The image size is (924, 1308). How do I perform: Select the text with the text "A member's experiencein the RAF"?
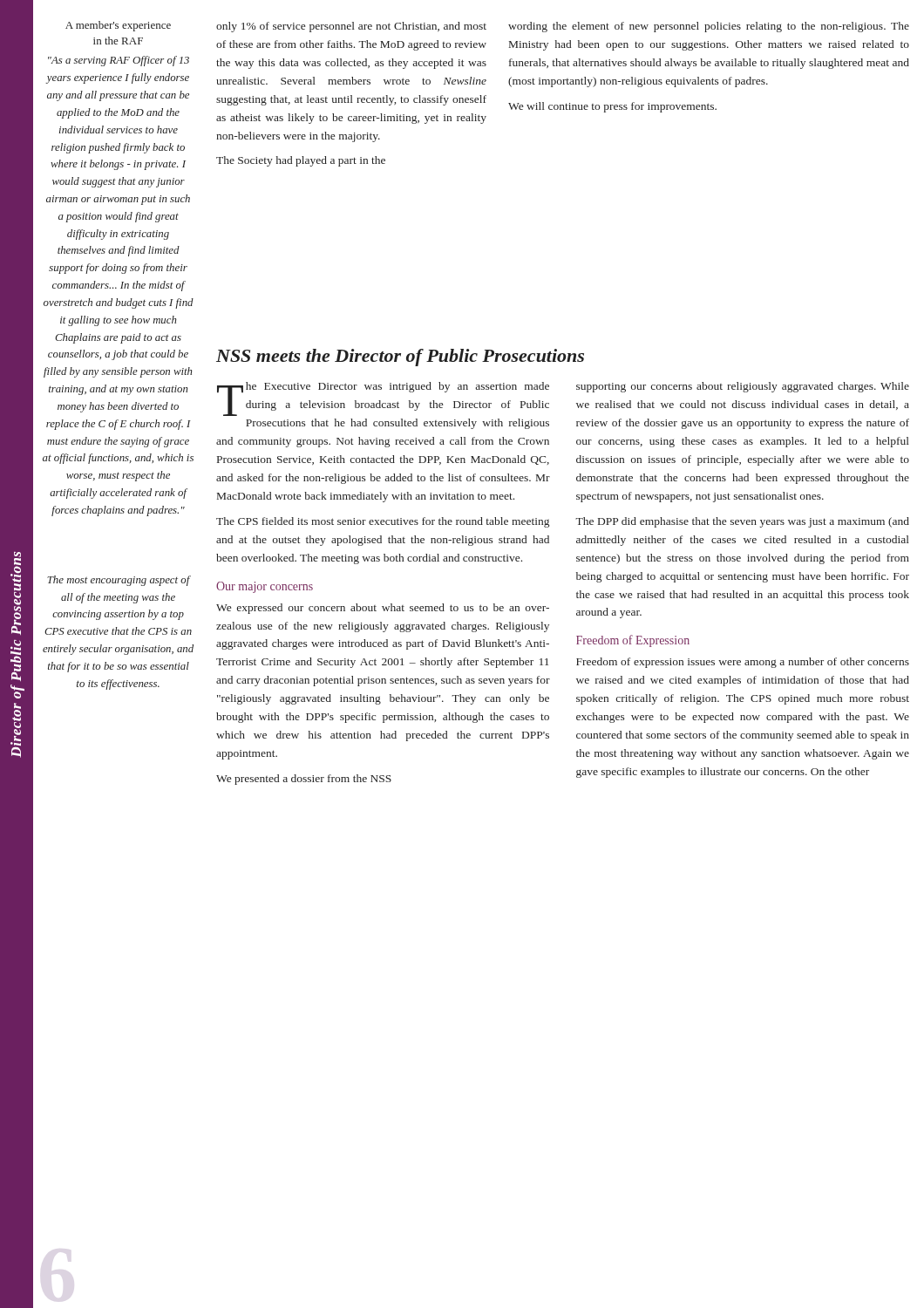pyautogui.click(x=118, y=33)
